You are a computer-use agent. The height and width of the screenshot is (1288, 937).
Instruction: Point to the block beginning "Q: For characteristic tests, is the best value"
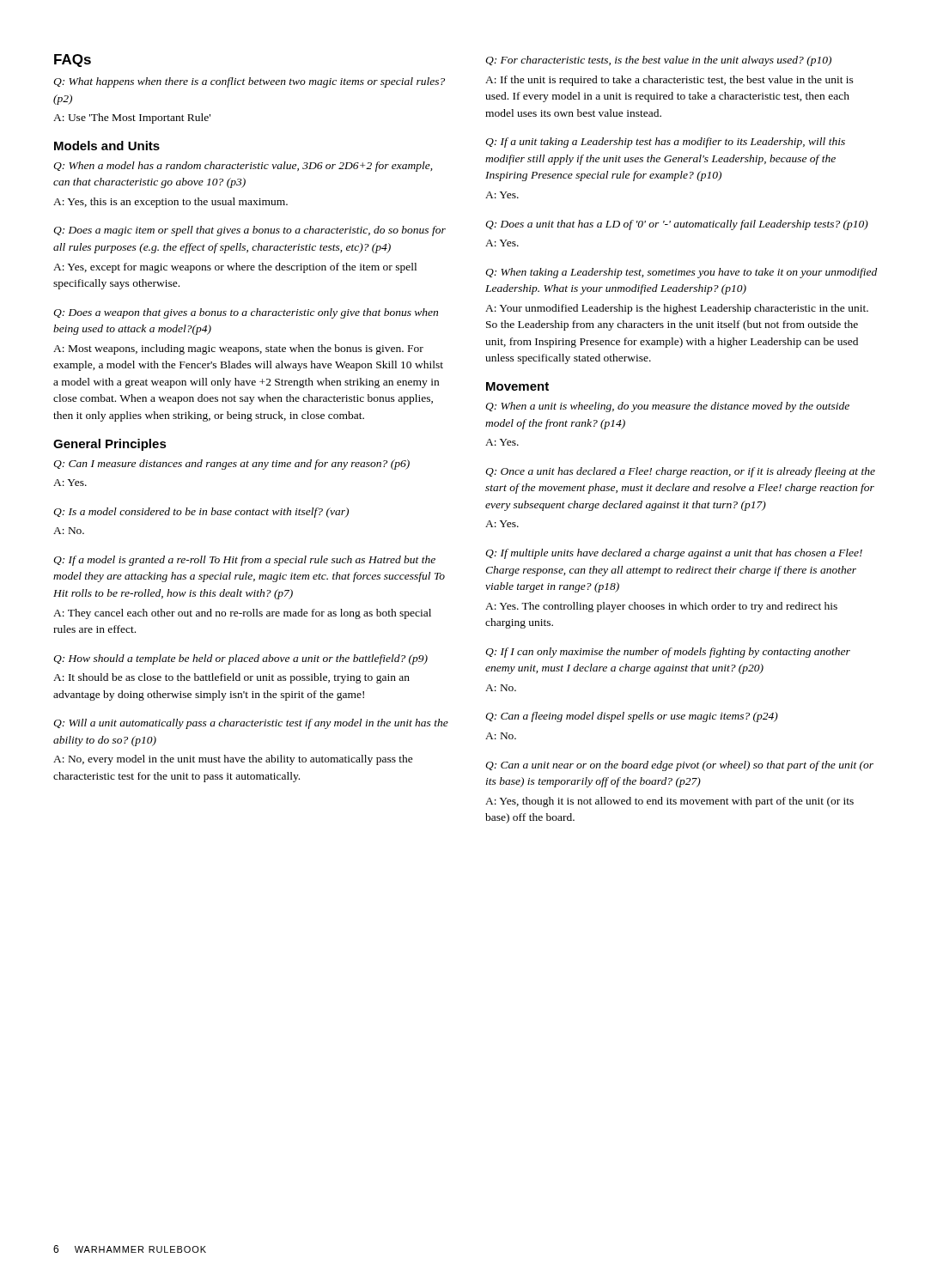click(x=683, y=86)
